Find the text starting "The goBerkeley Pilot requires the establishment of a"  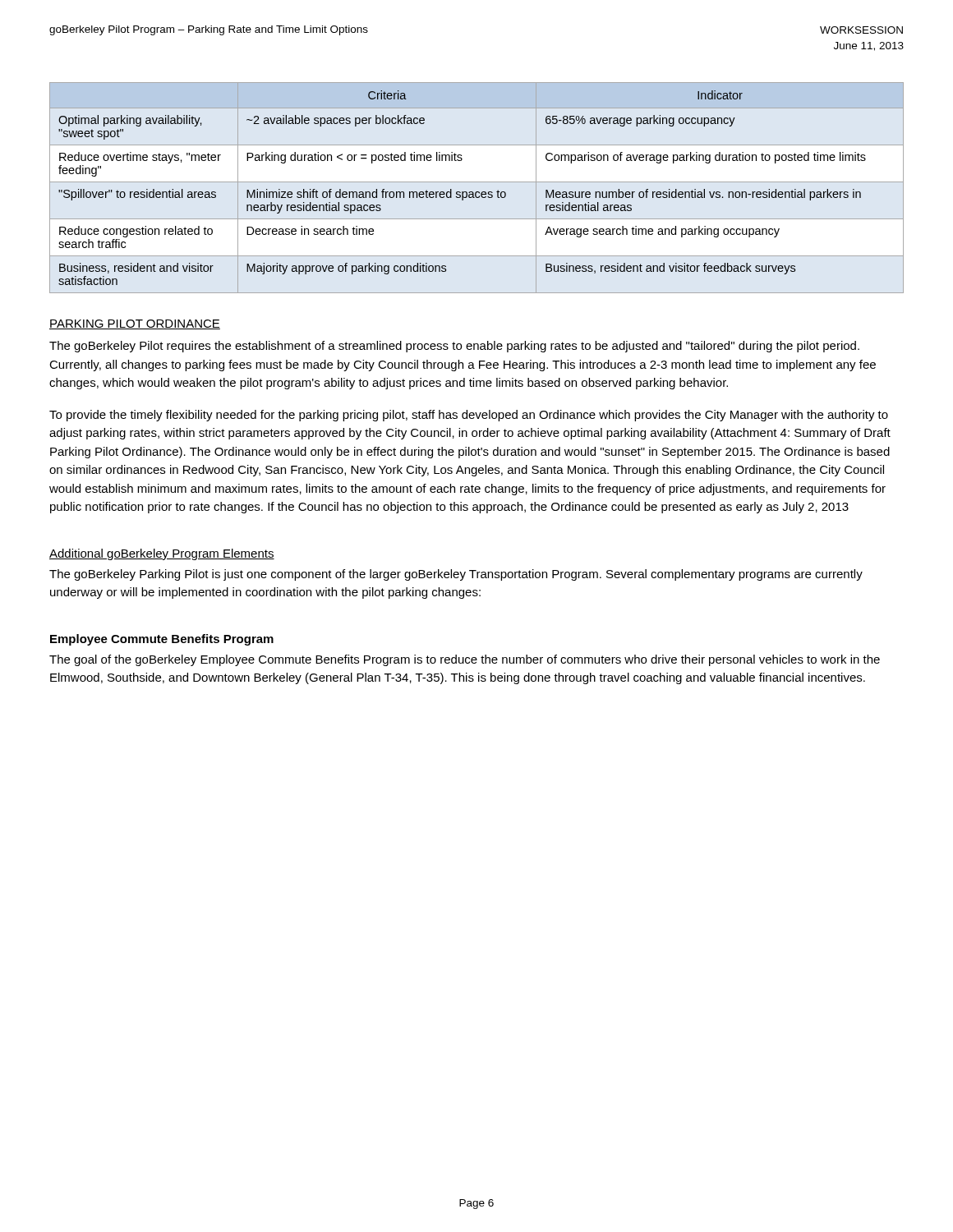pos(476,364)
